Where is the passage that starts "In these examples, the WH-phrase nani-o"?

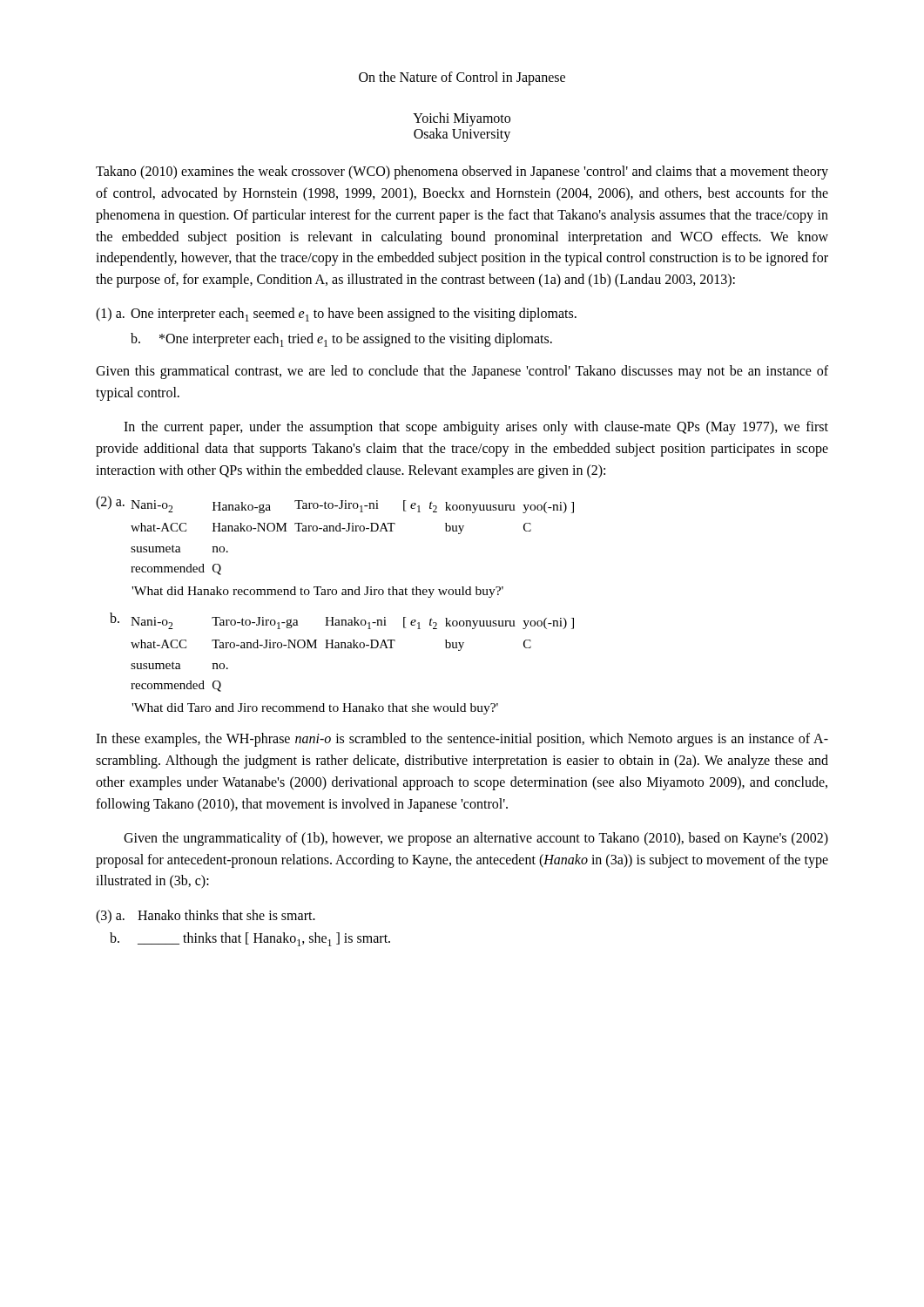[462, 811]
